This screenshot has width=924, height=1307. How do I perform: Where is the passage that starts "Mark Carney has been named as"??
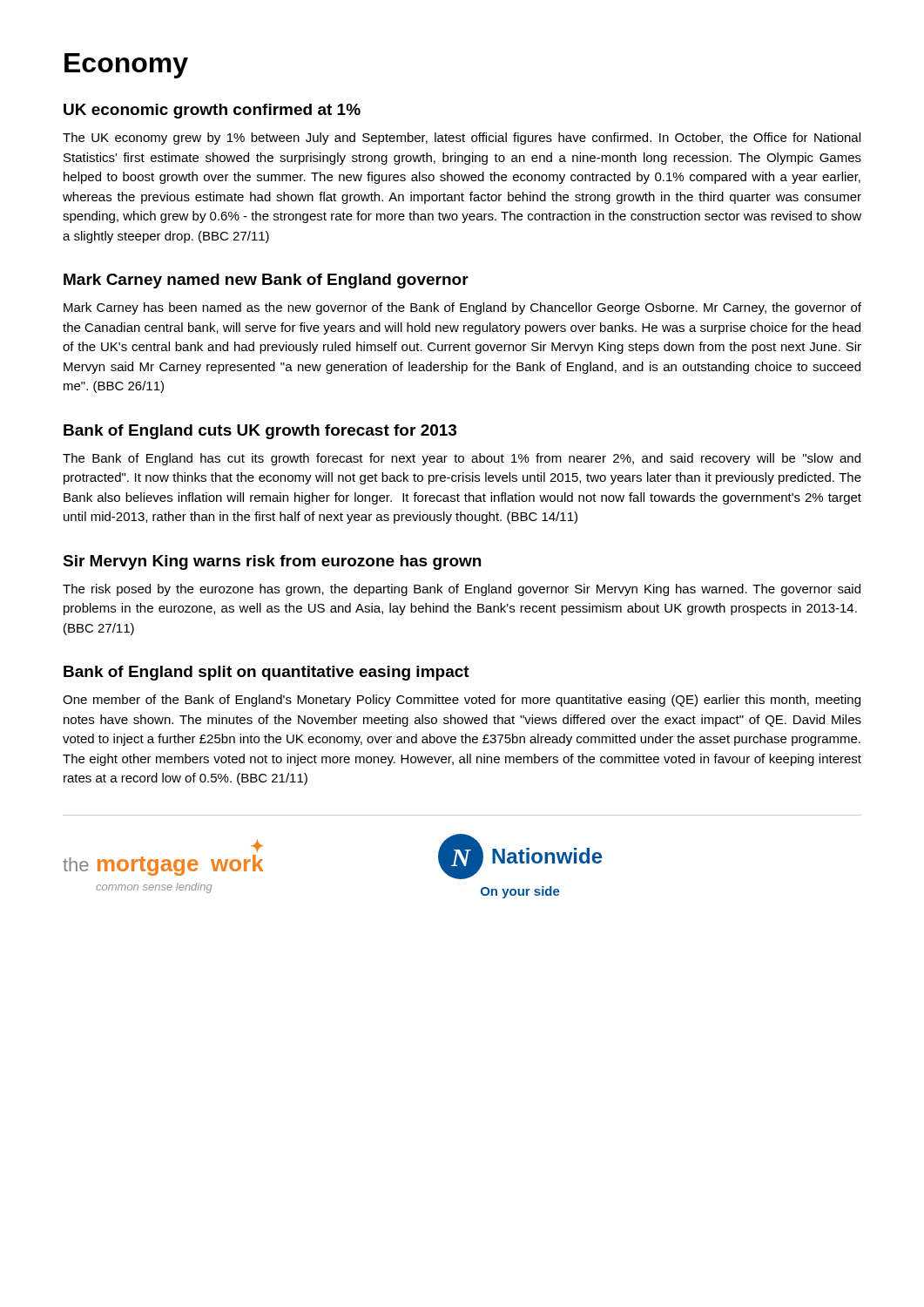coord(462,347)
